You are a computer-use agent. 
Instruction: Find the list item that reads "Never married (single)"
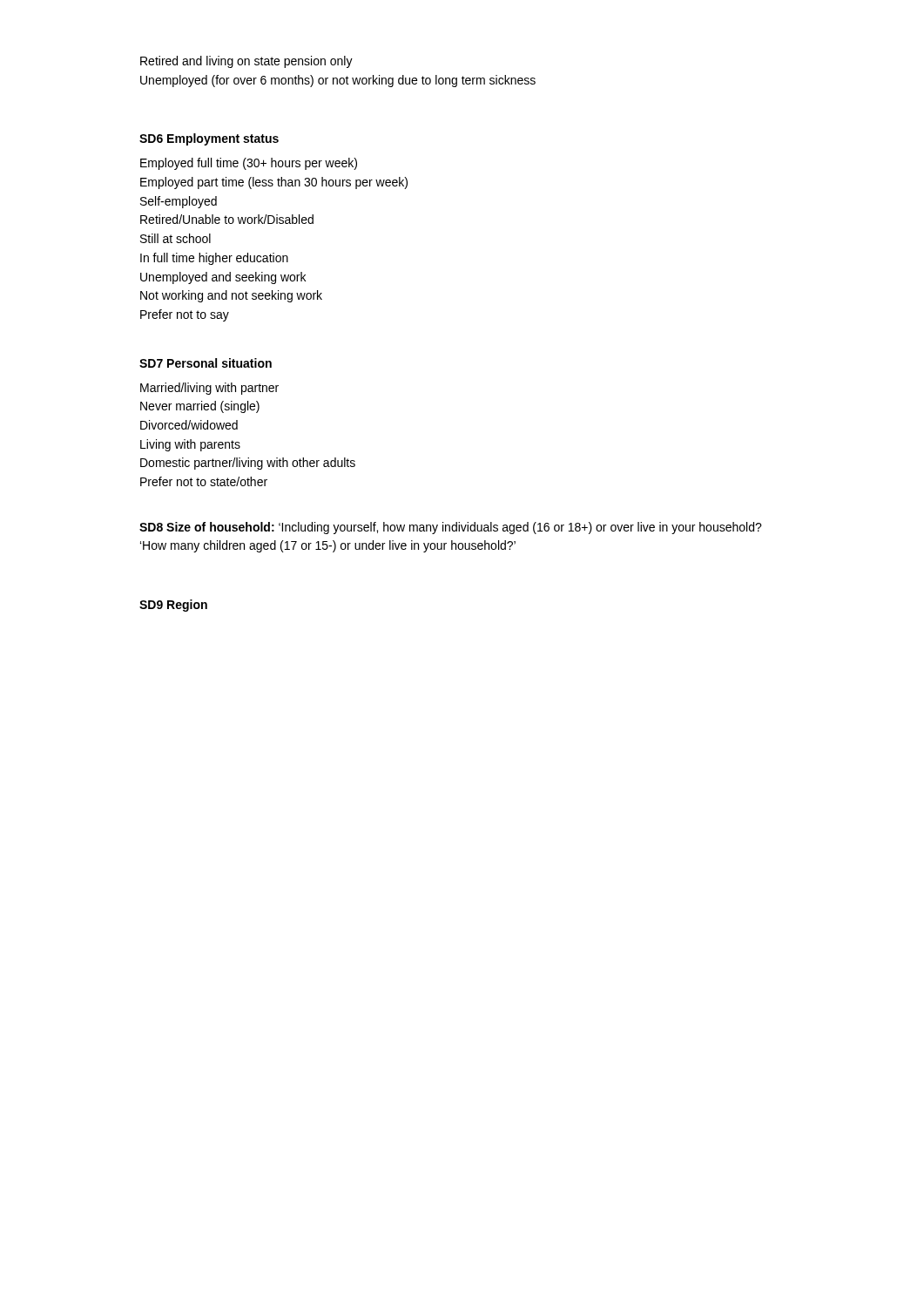click(x=200, y=406)
